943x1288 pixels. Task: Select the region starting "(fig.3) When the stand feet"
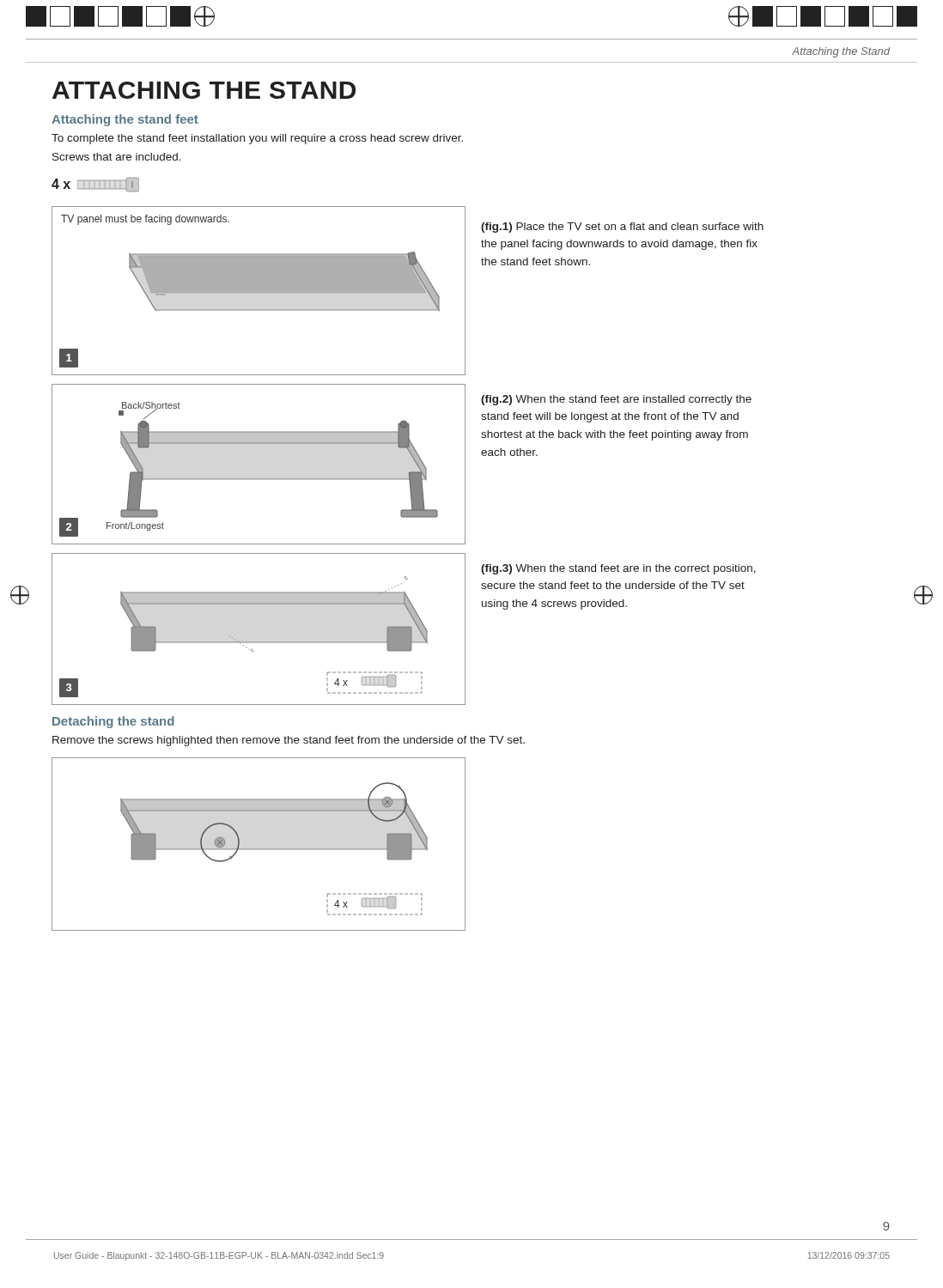click(x=619, y=586)
